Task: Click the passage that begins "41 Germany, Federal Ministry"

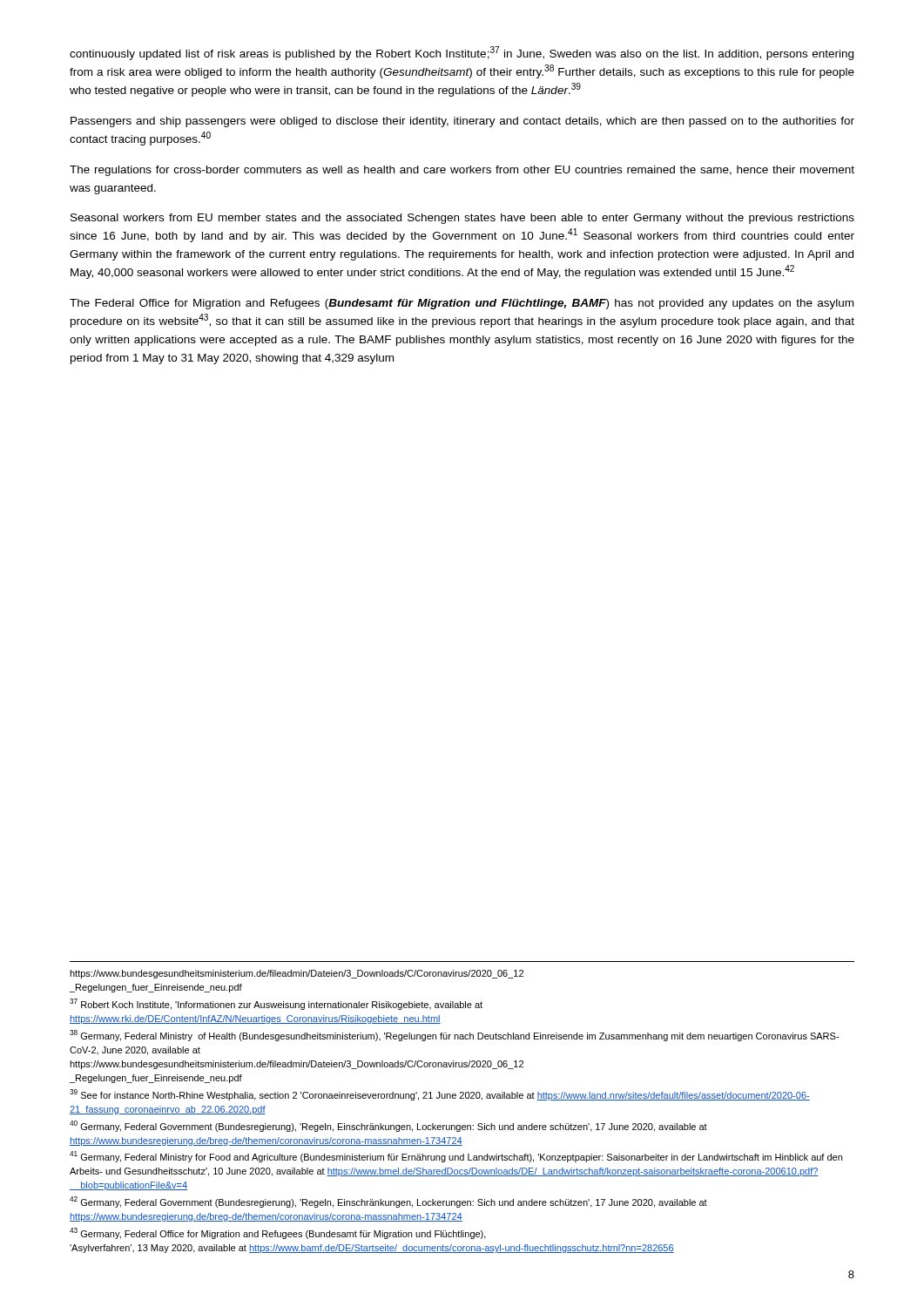Action: 456,1171
